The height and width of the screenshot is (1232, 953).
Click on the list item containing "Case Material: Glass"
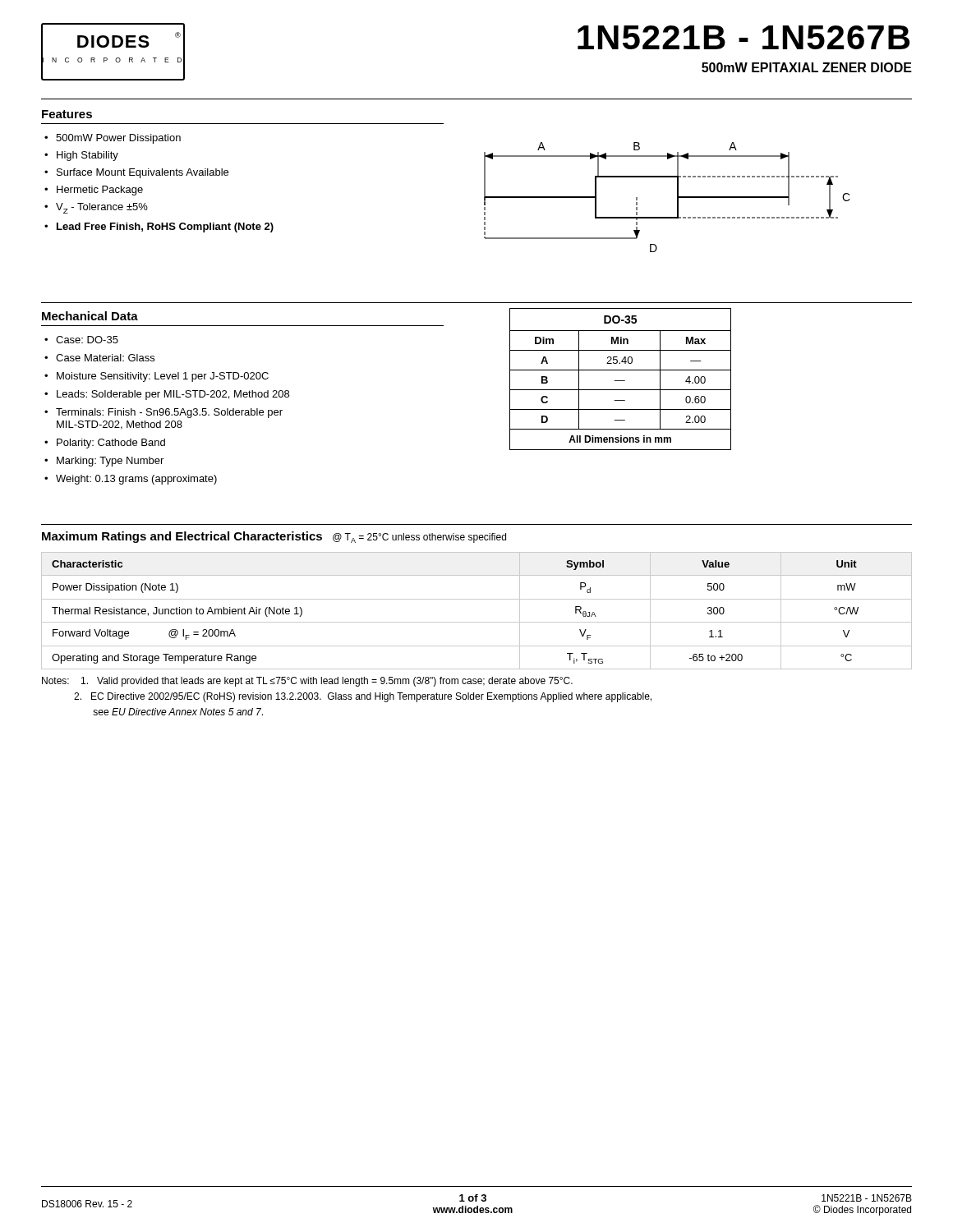pos(105,358)
